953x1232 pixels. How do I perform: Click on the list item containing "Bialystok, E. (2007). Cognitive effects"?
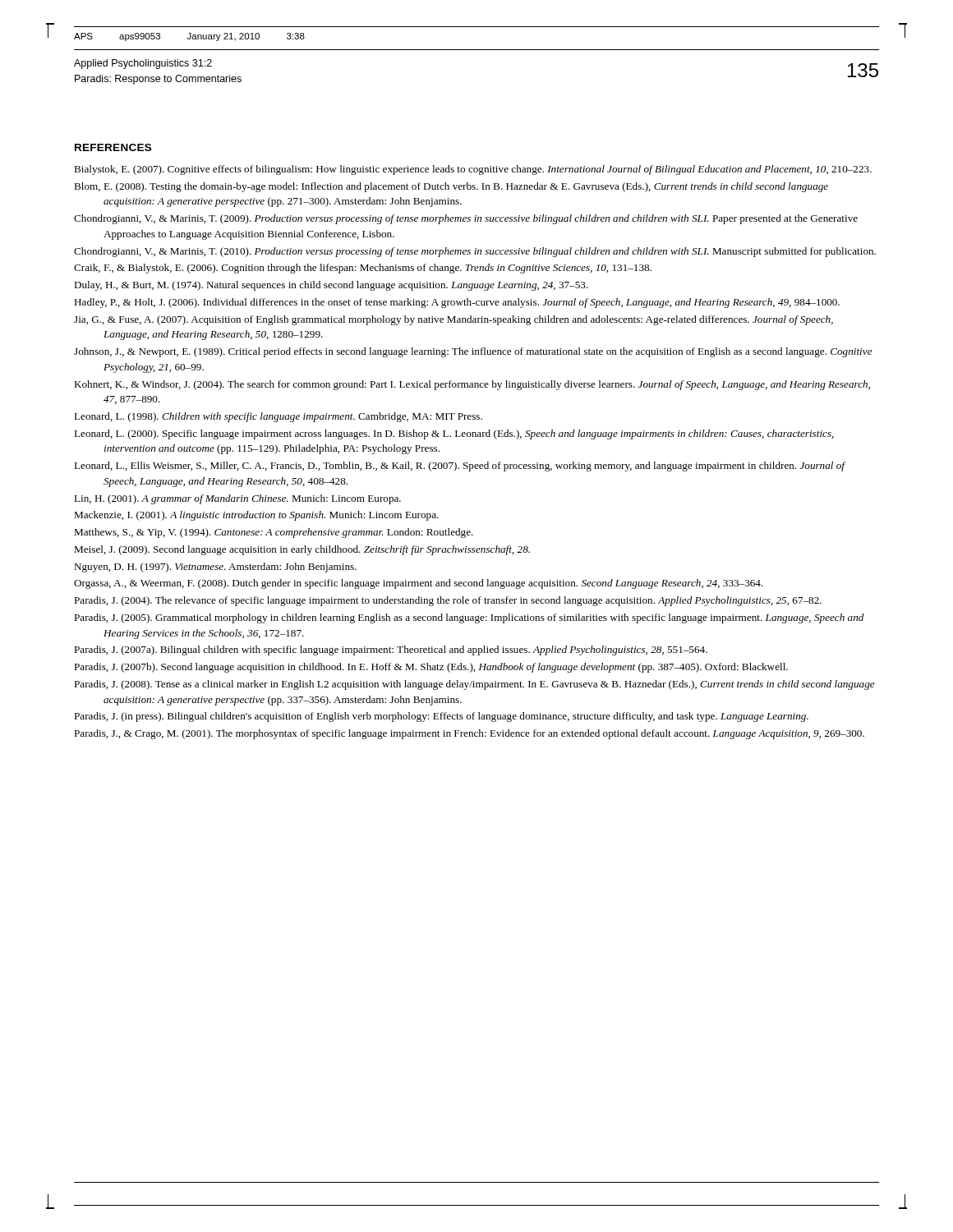click(473, 170)
